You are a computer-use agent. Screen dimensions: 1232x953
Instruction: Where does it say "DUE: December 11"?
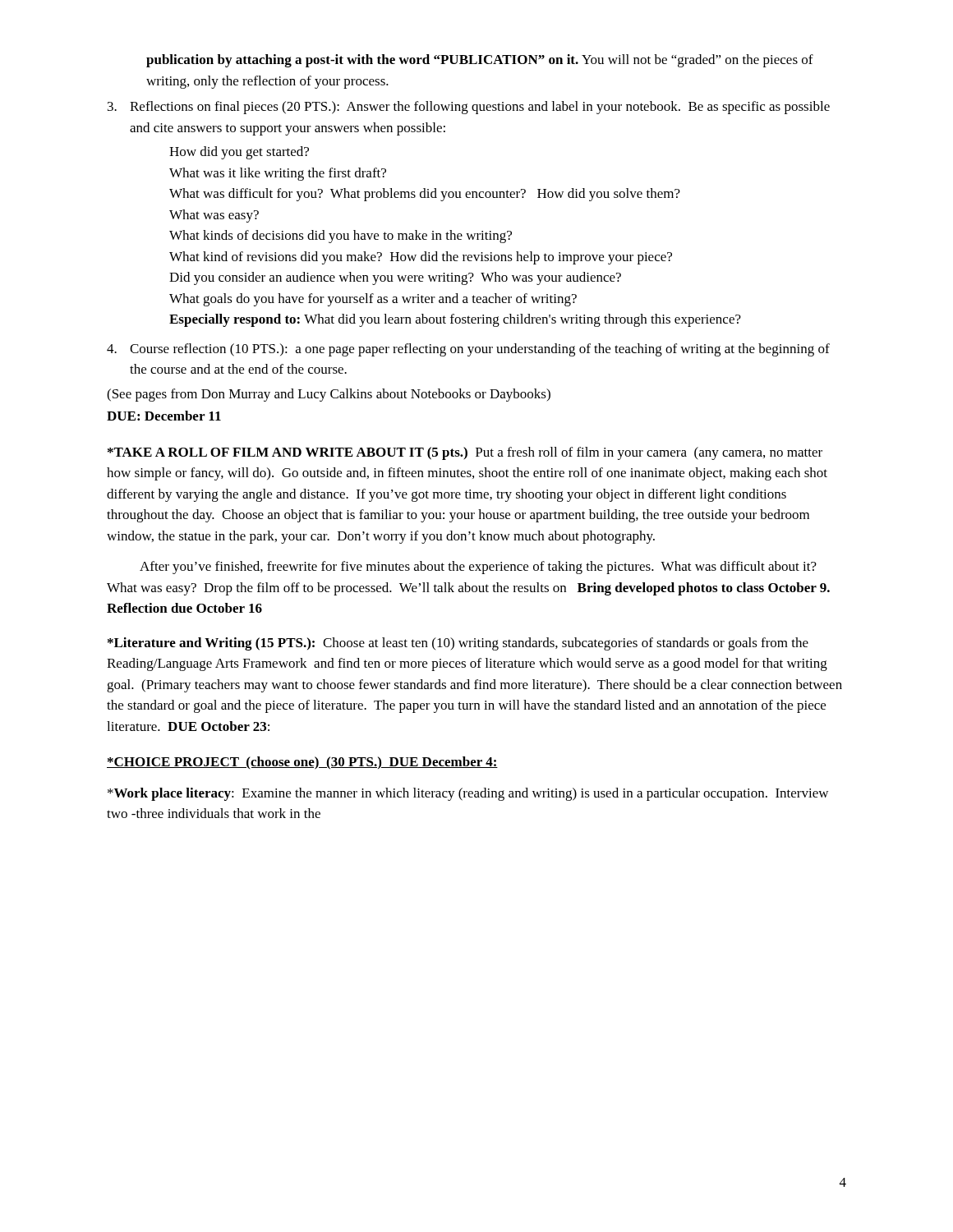click(164, 416)
